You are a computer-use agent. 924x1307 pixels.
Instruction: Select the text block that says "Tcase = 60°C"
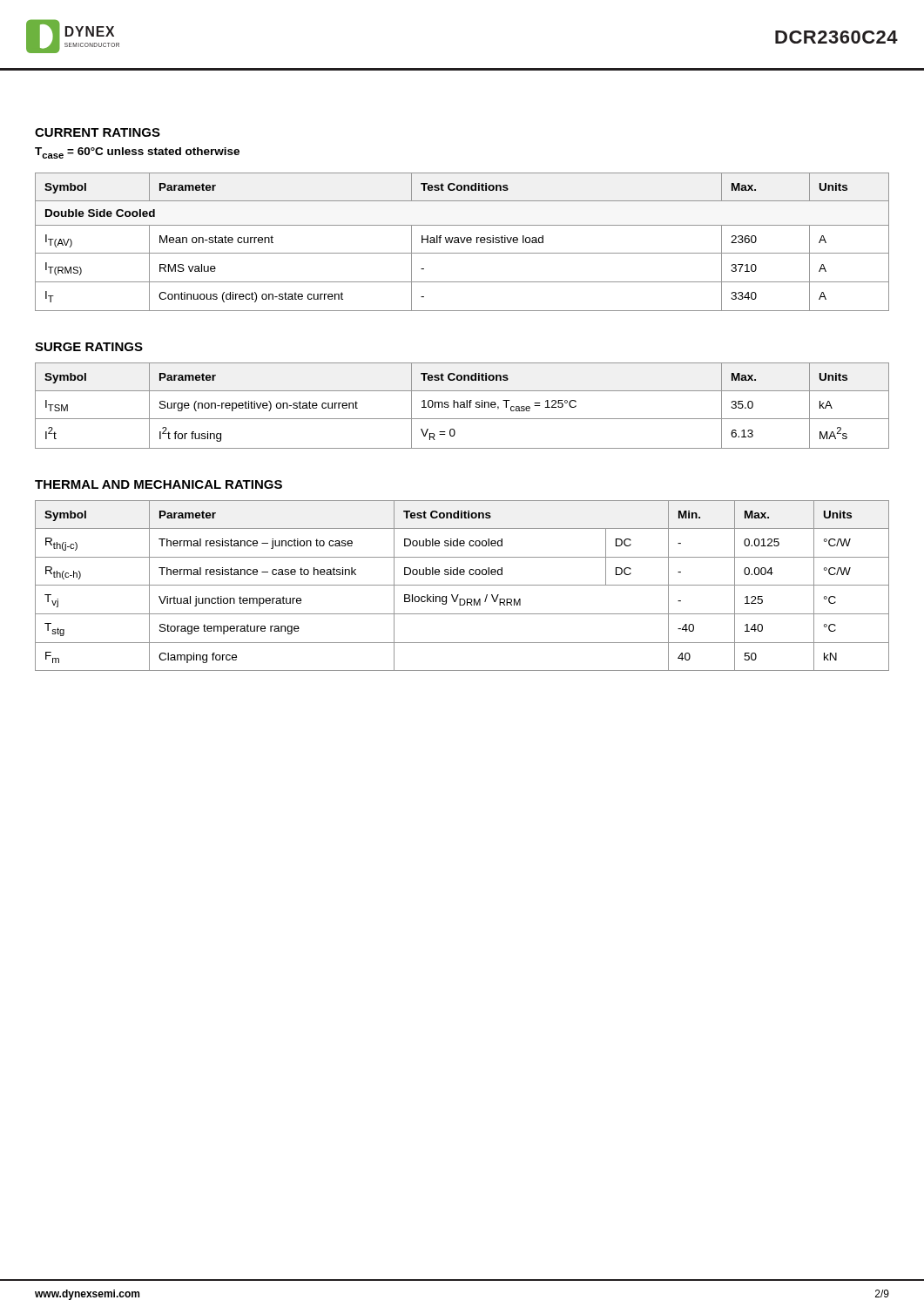point(137,152)
